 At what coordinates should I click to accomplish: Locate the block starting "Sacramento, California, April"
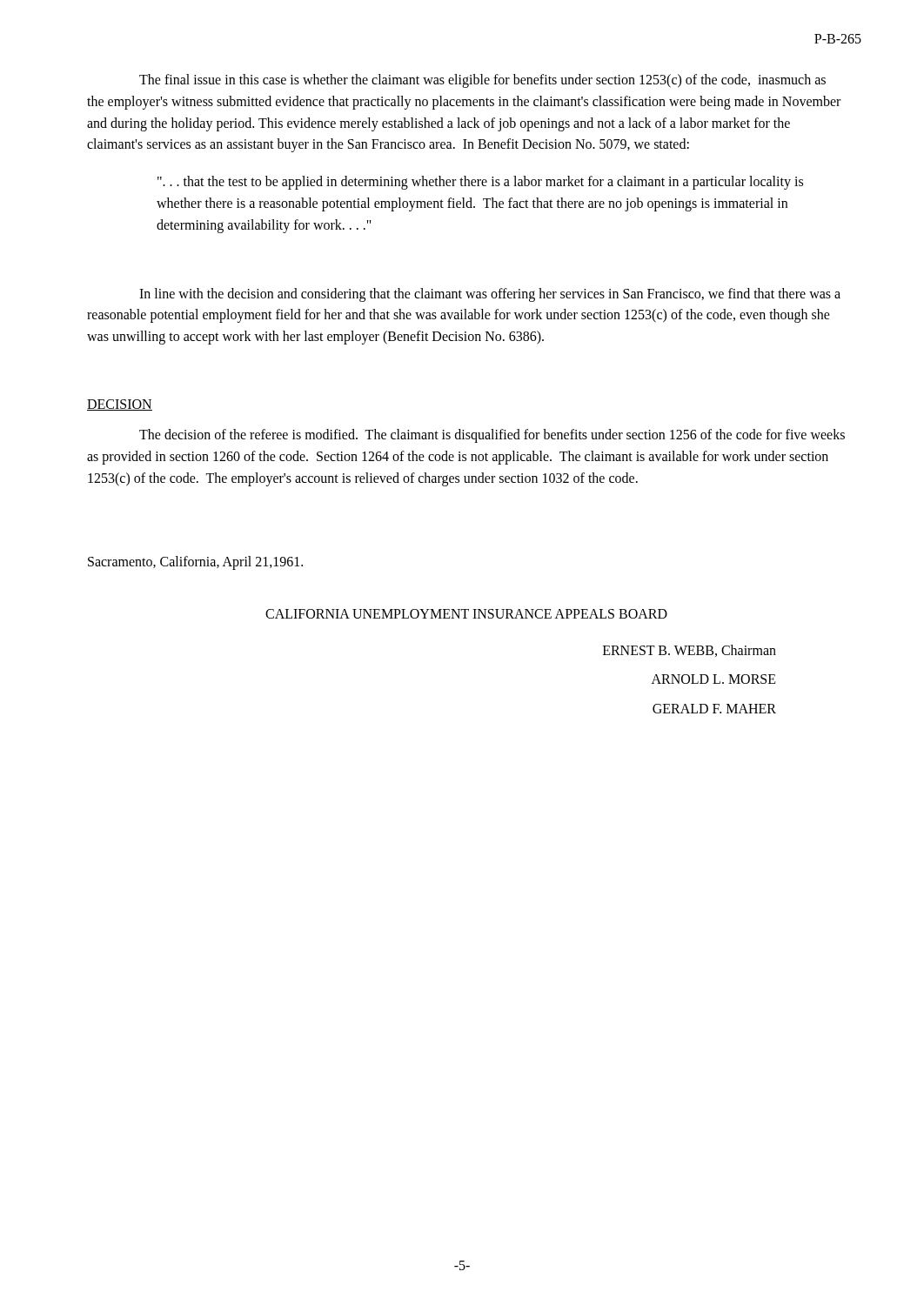[x=195, y=562]
